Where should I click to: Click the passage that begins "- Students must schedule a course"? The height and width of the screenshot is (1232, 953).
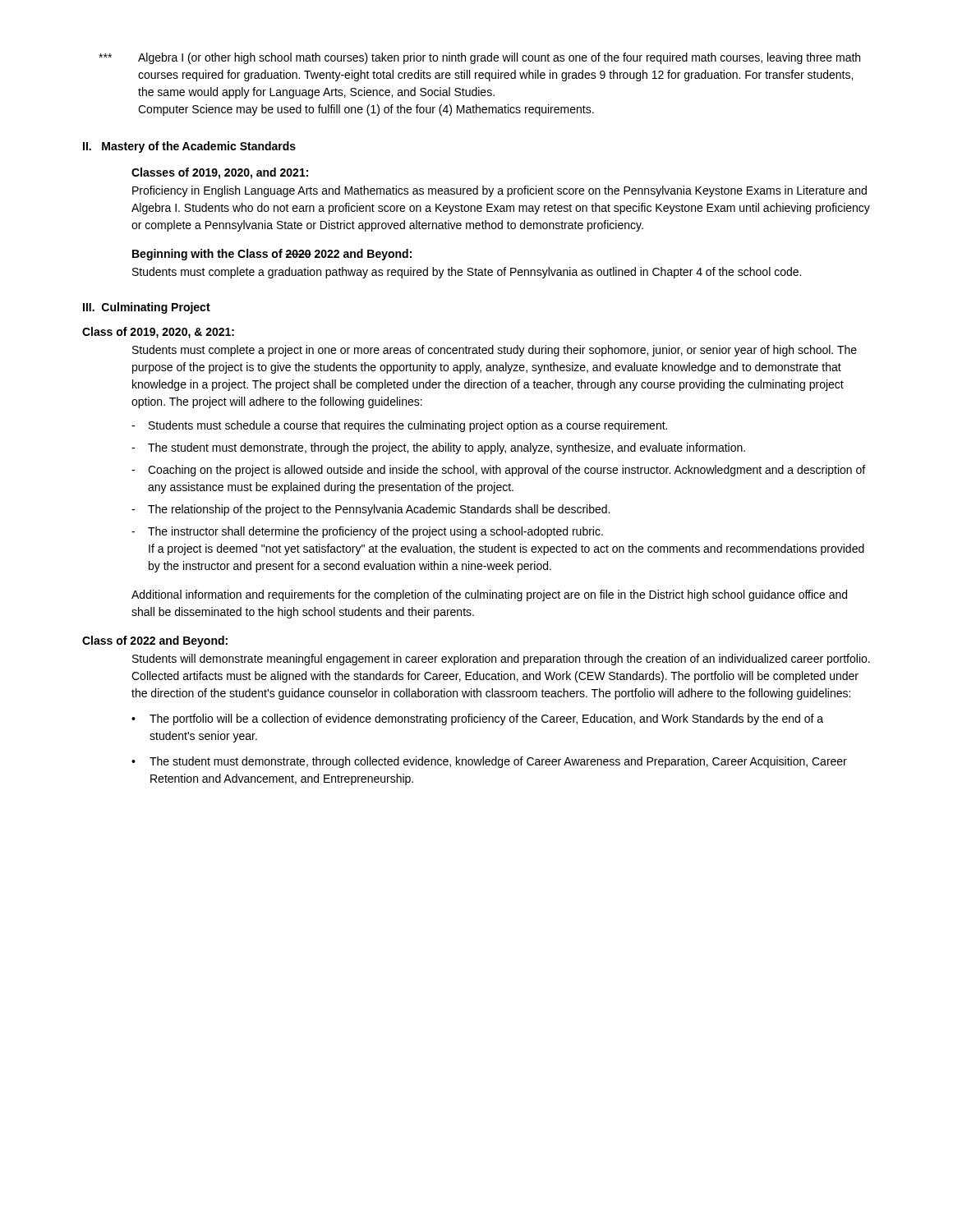501,426
